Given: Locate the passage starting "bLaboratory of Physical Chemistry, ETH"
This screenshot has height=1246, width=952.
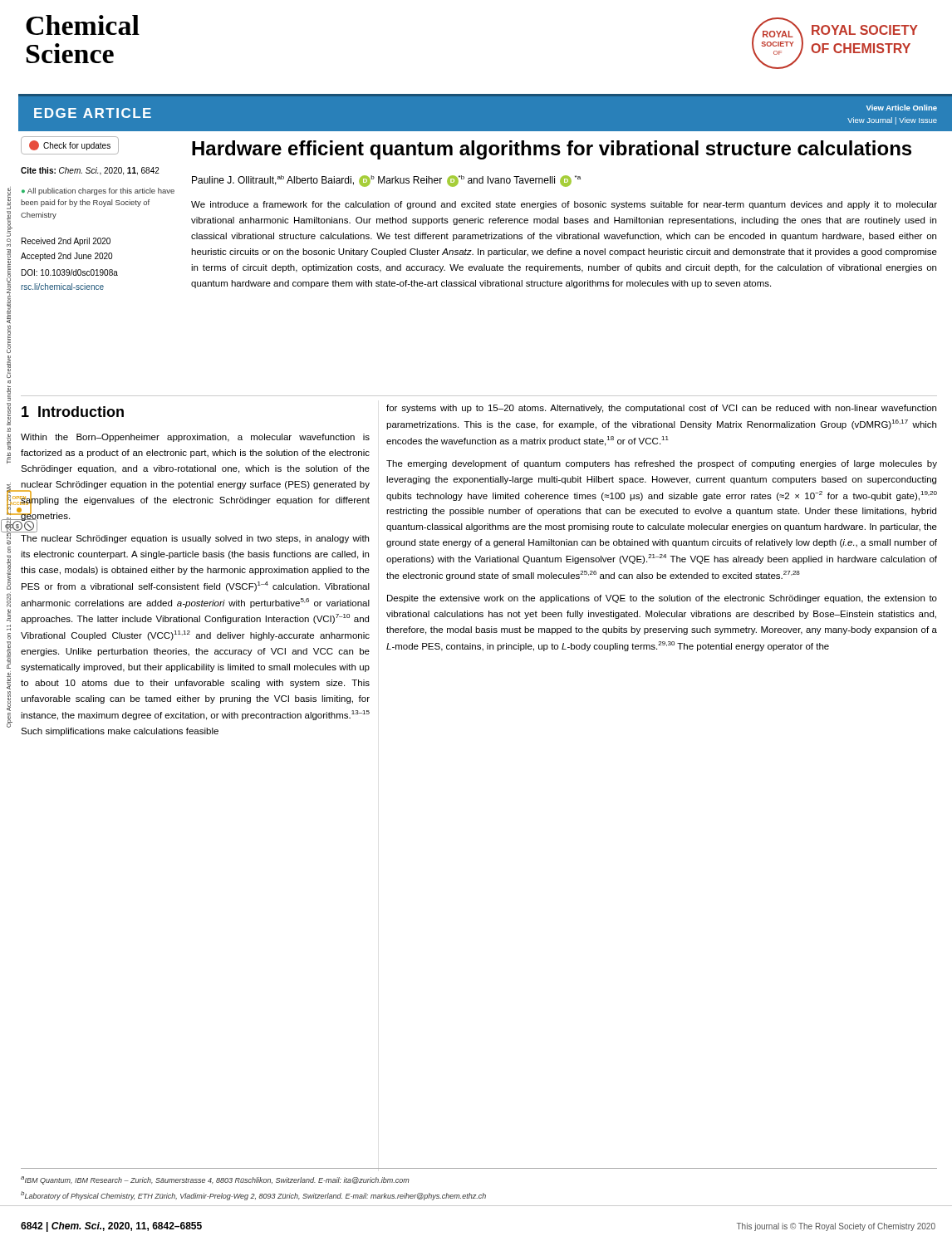Looking at the screenshot, I should [x=253, y=1195].
